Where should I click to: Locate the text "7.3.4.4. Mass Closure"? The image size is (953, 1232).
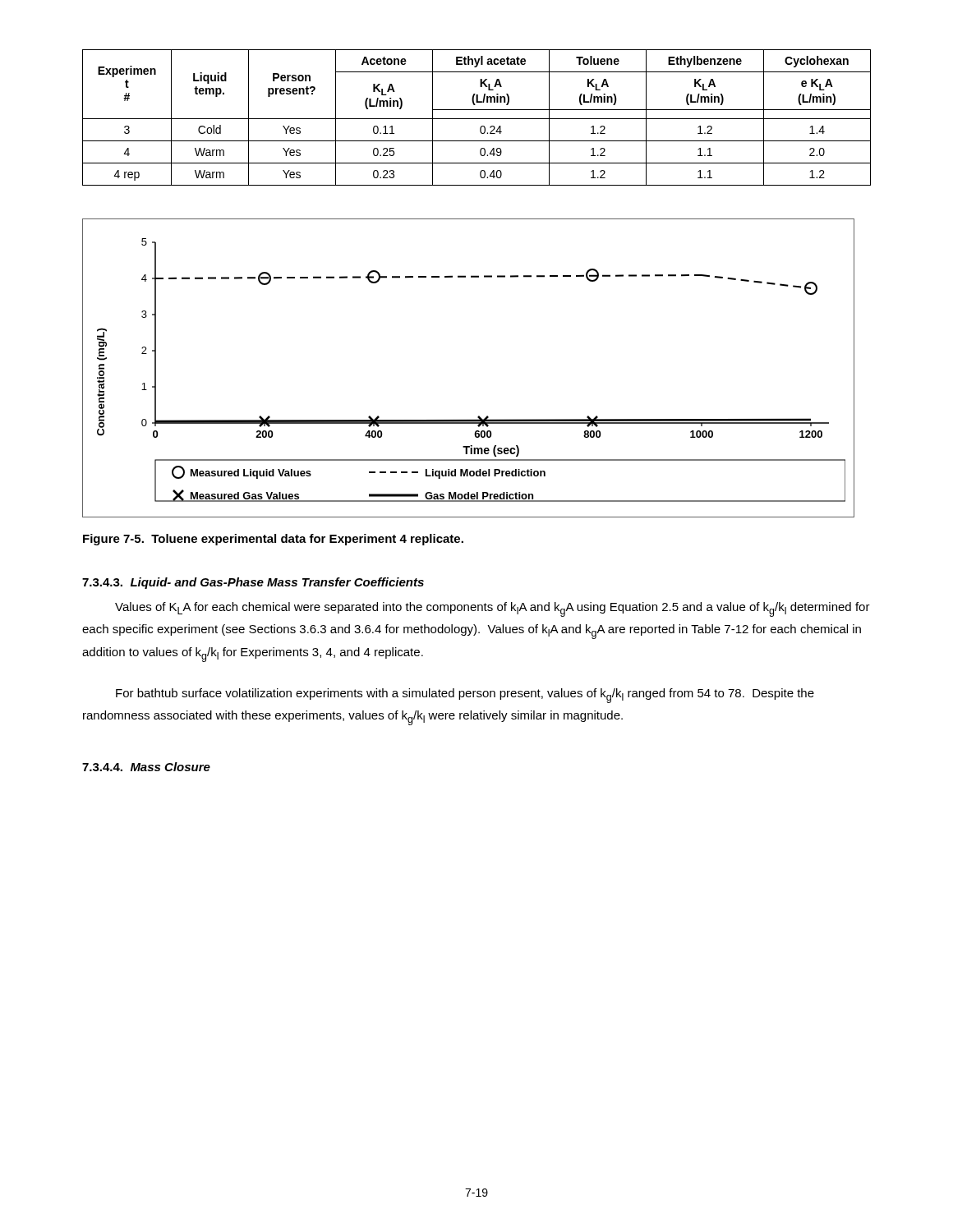pyautogui.click(x=146, y=767)
